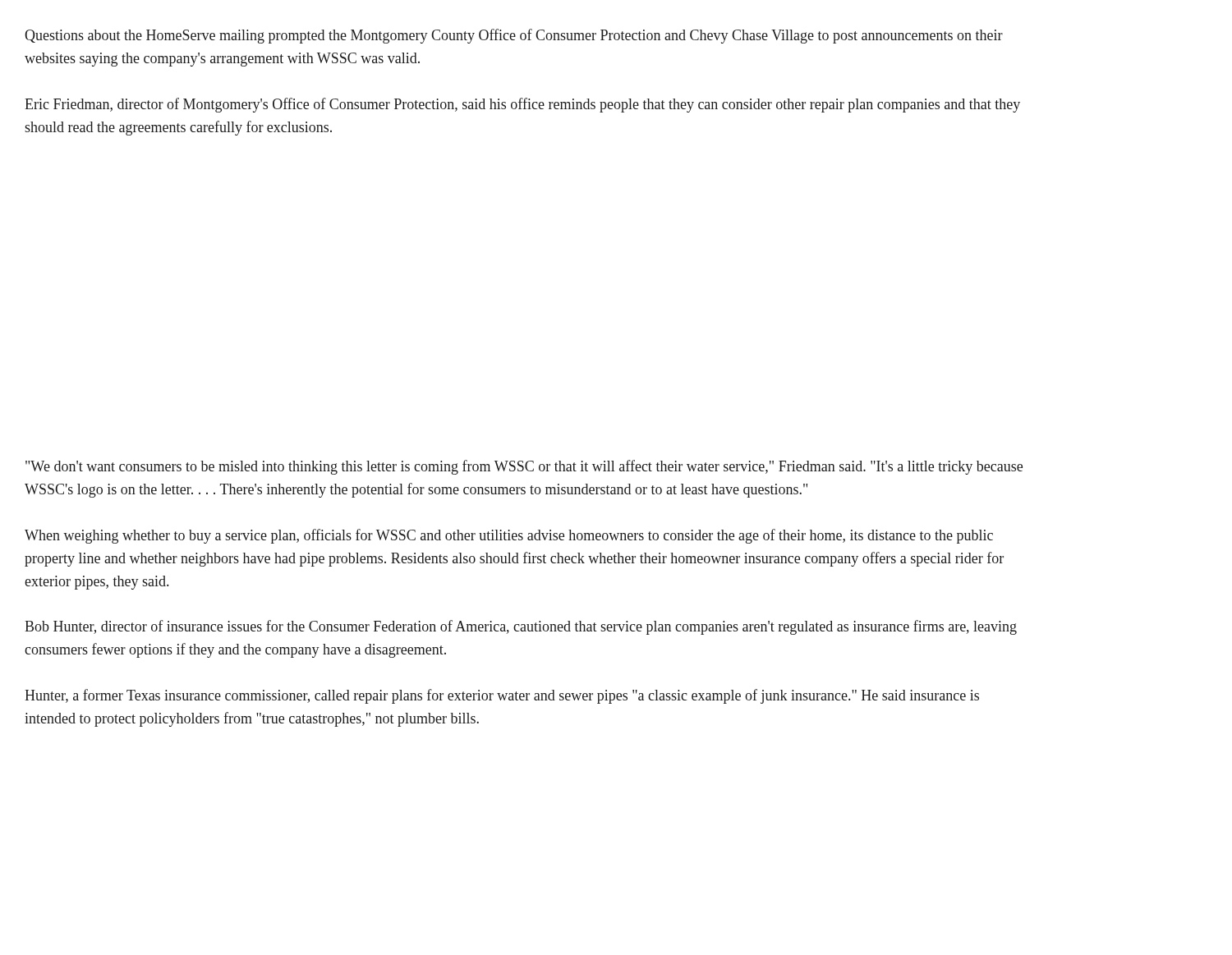Locate the block of text that opens with "Questions about the"
Image resolution: width=1232 pixels, height=955 pixels.
pyautogui.click(x=514, y=47)
